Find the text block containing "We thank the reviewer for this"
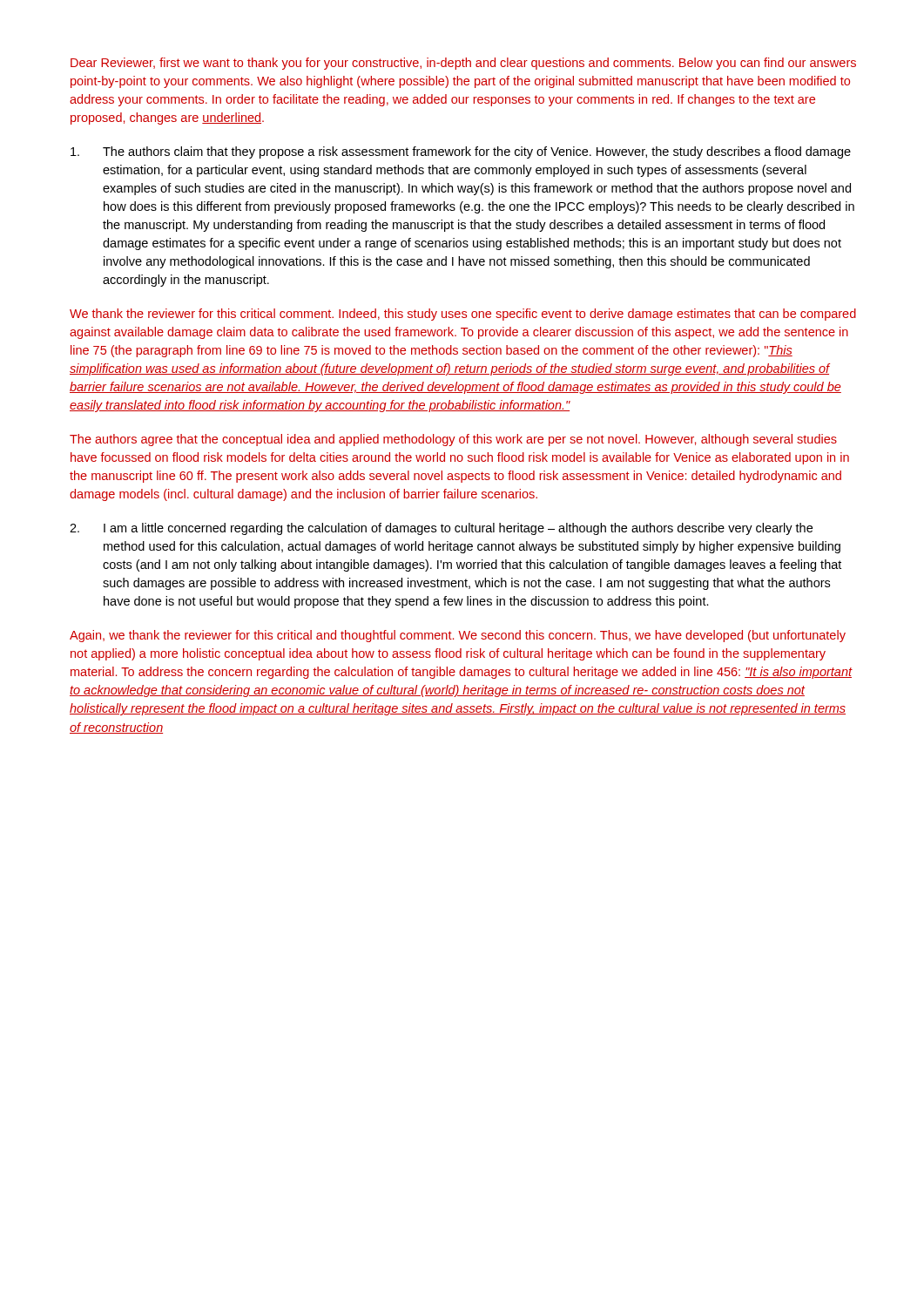 click(x=463, y=360)
